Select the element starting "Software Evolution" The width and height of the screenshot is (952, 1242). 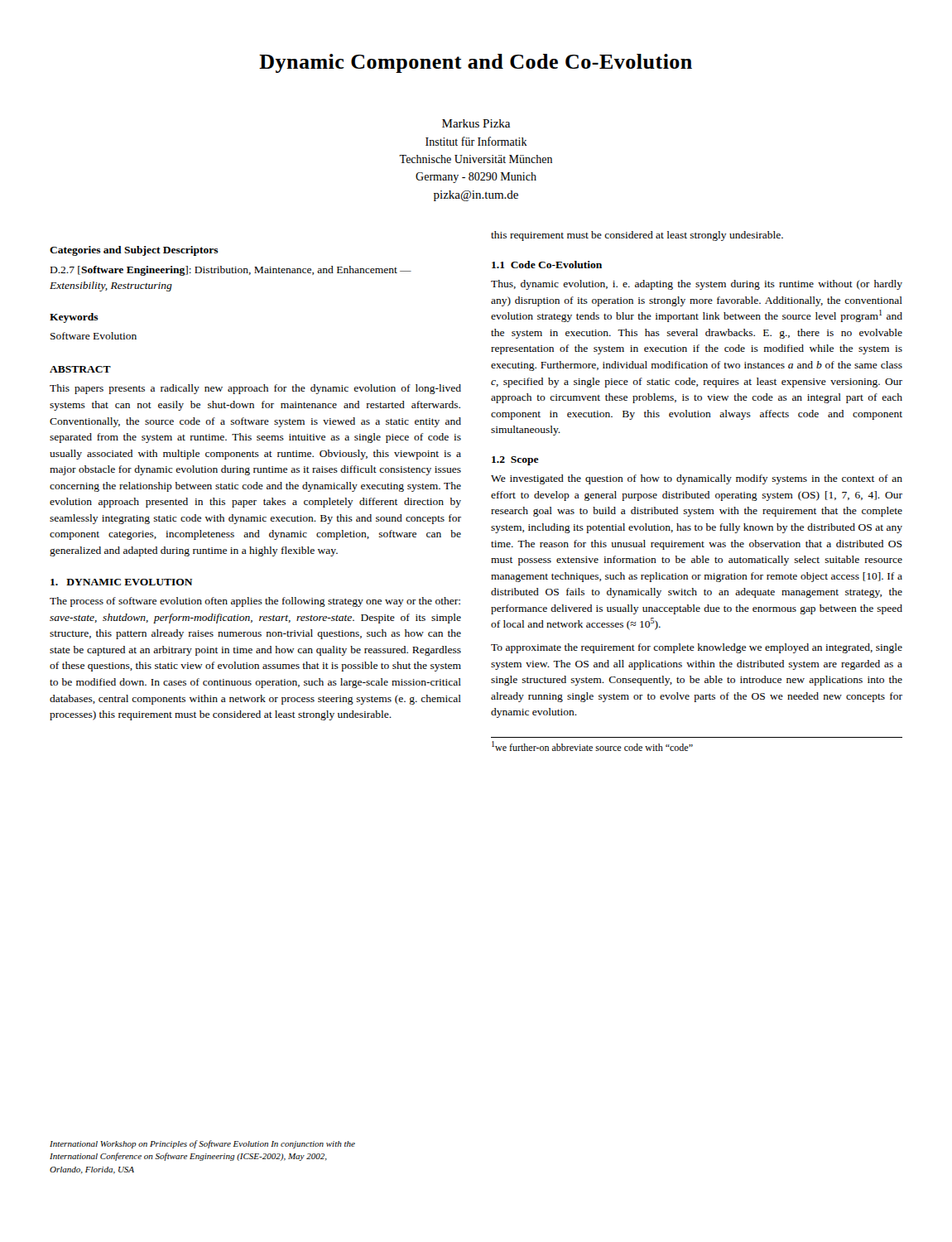pyautogui.click(x=93, y=336)
